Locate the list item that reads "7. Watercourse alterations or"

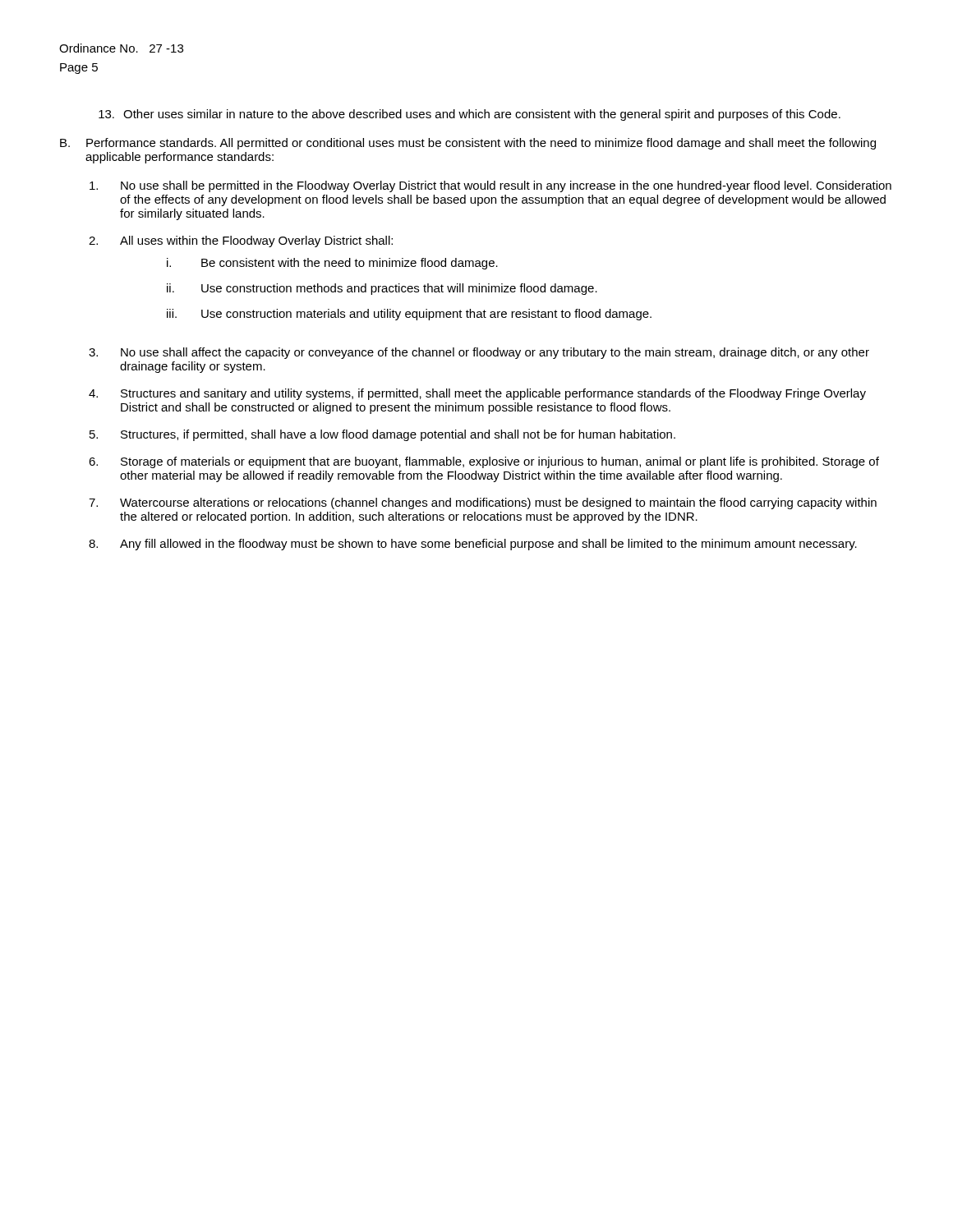[491, 509]
